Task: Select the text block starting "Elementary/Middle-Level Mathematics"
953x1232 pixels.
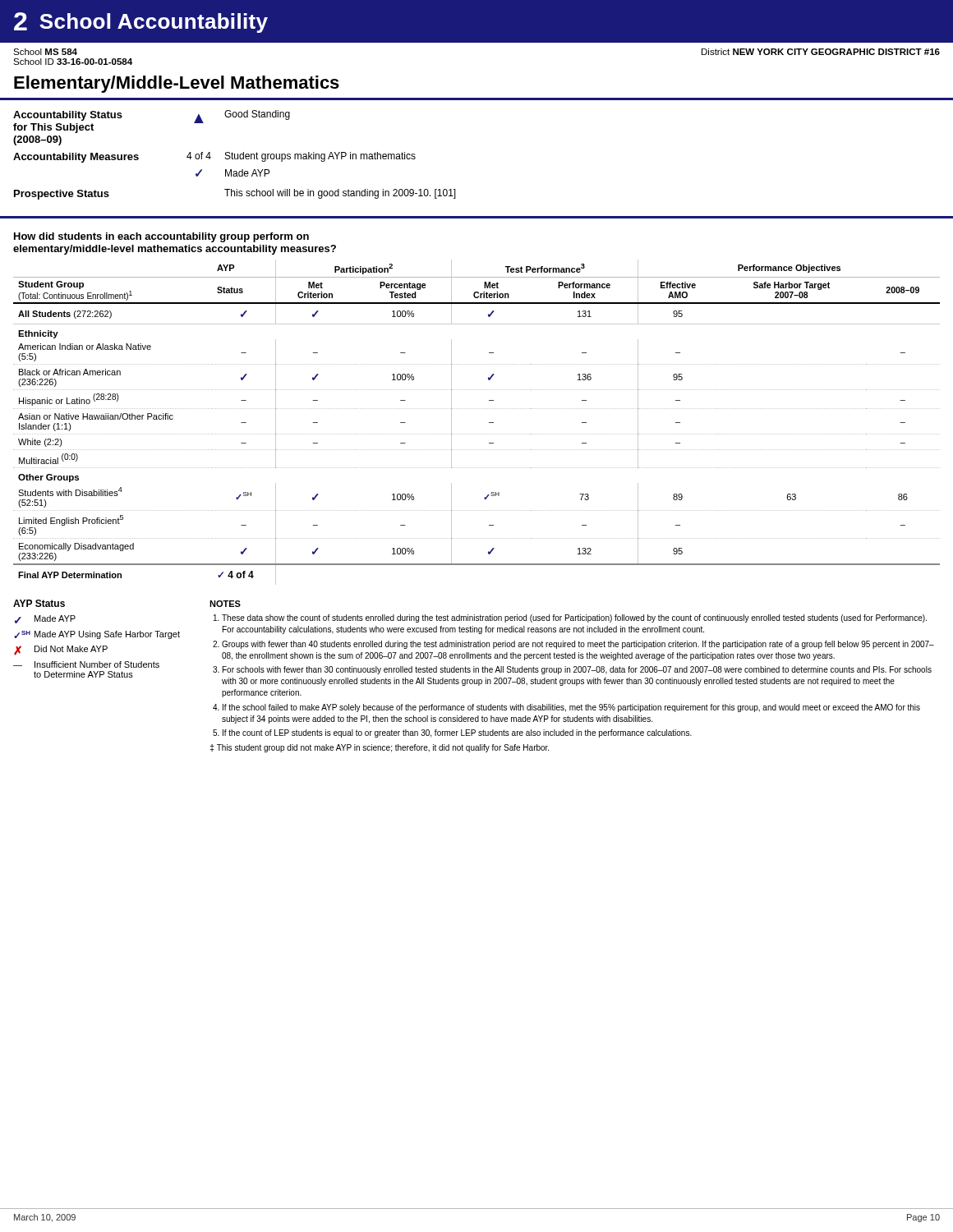Action: click(176, 83)
